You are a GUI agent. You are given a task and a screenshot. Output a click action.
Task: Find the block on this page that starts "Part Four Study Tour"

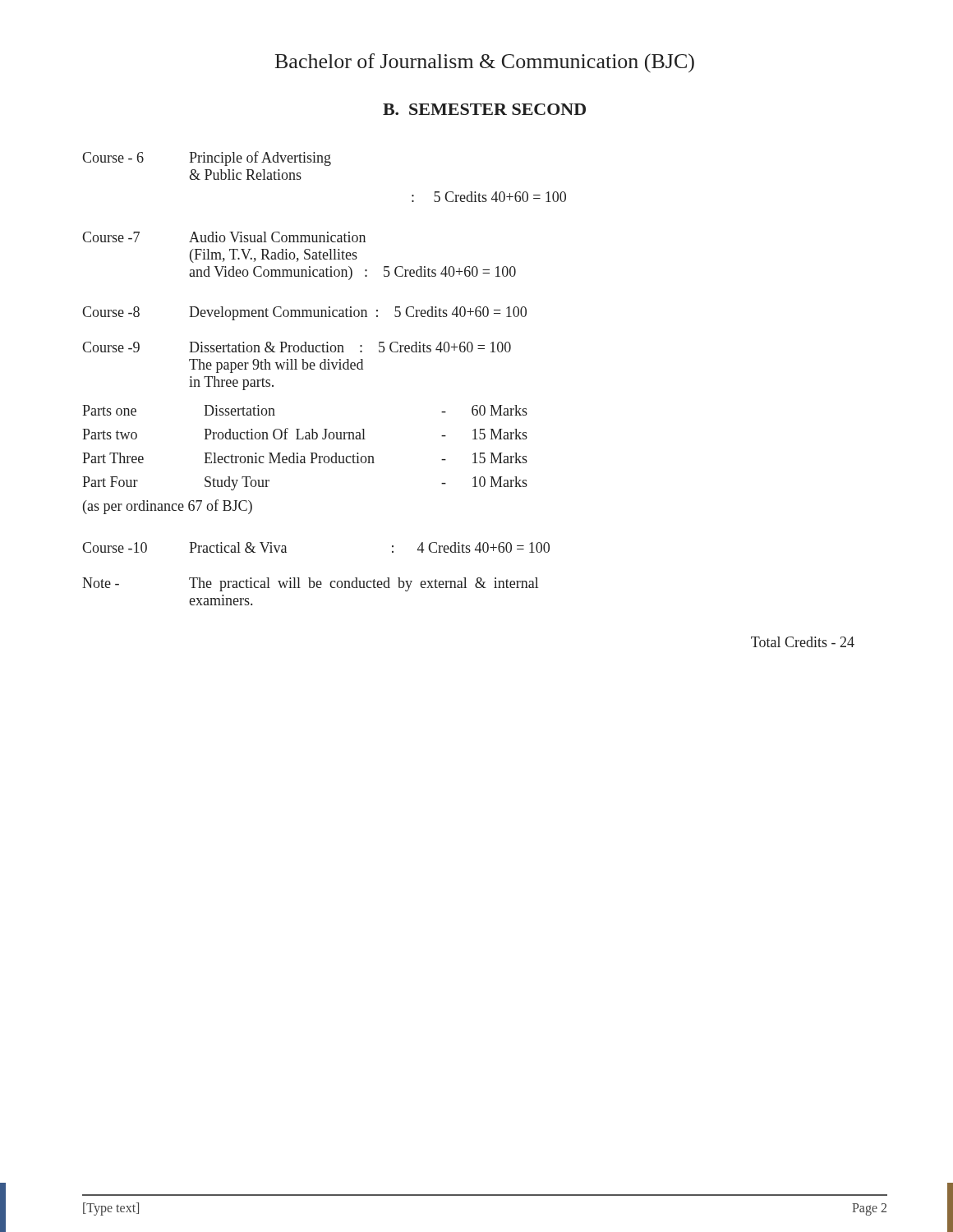click(113, 483)
